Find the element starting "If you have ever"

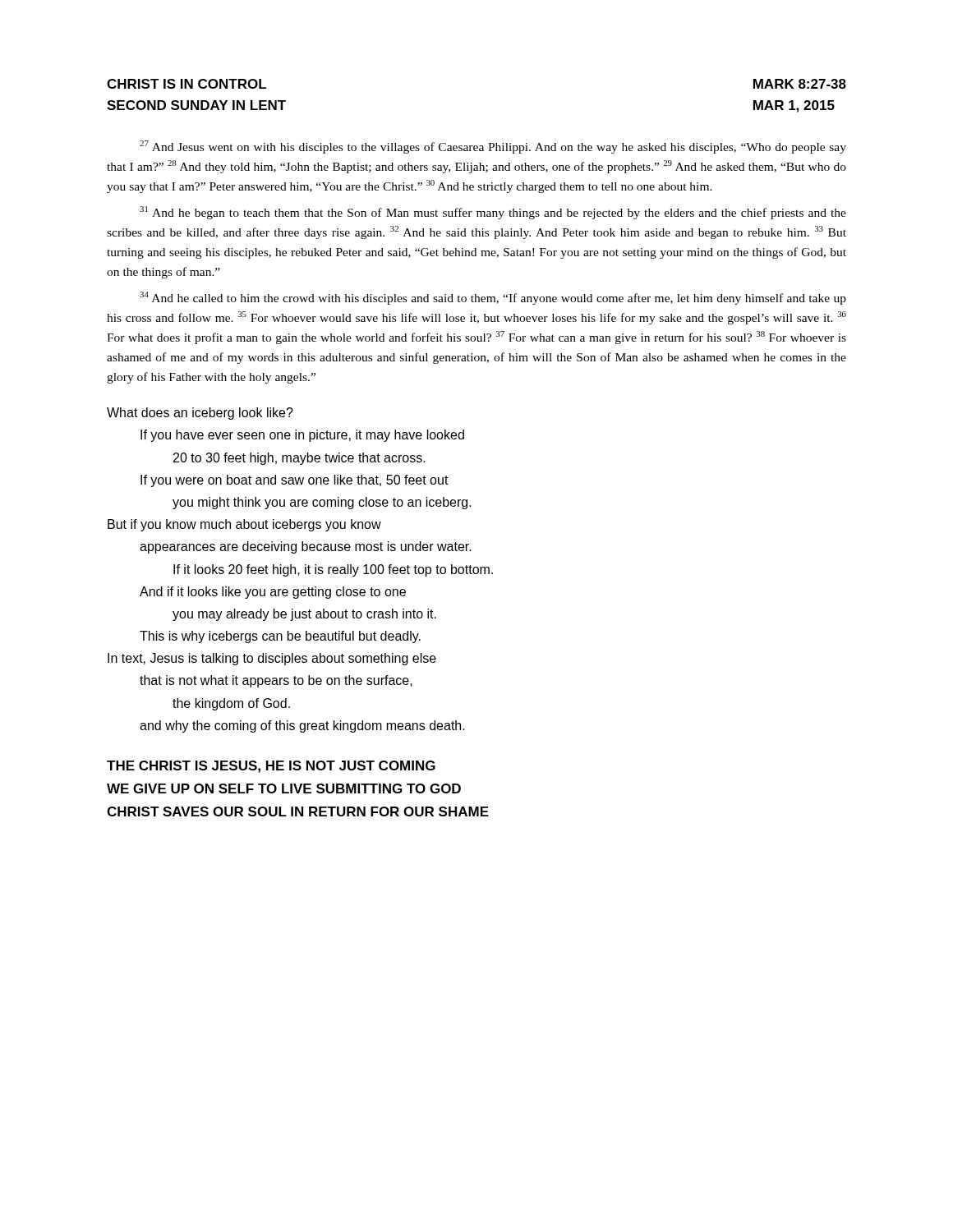(x=302, y=436)
